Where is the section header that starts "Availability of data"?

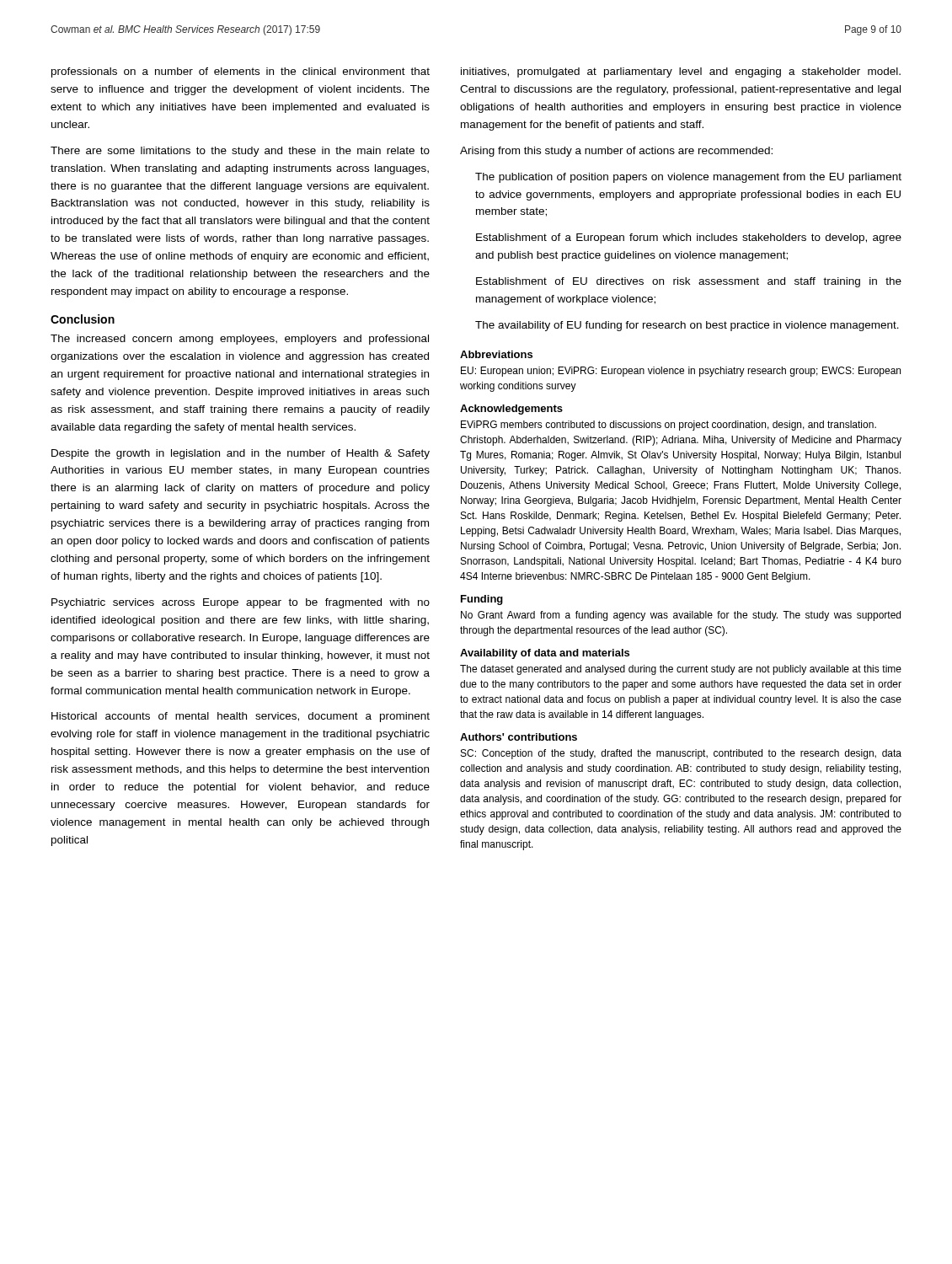(x=545, y=653)
